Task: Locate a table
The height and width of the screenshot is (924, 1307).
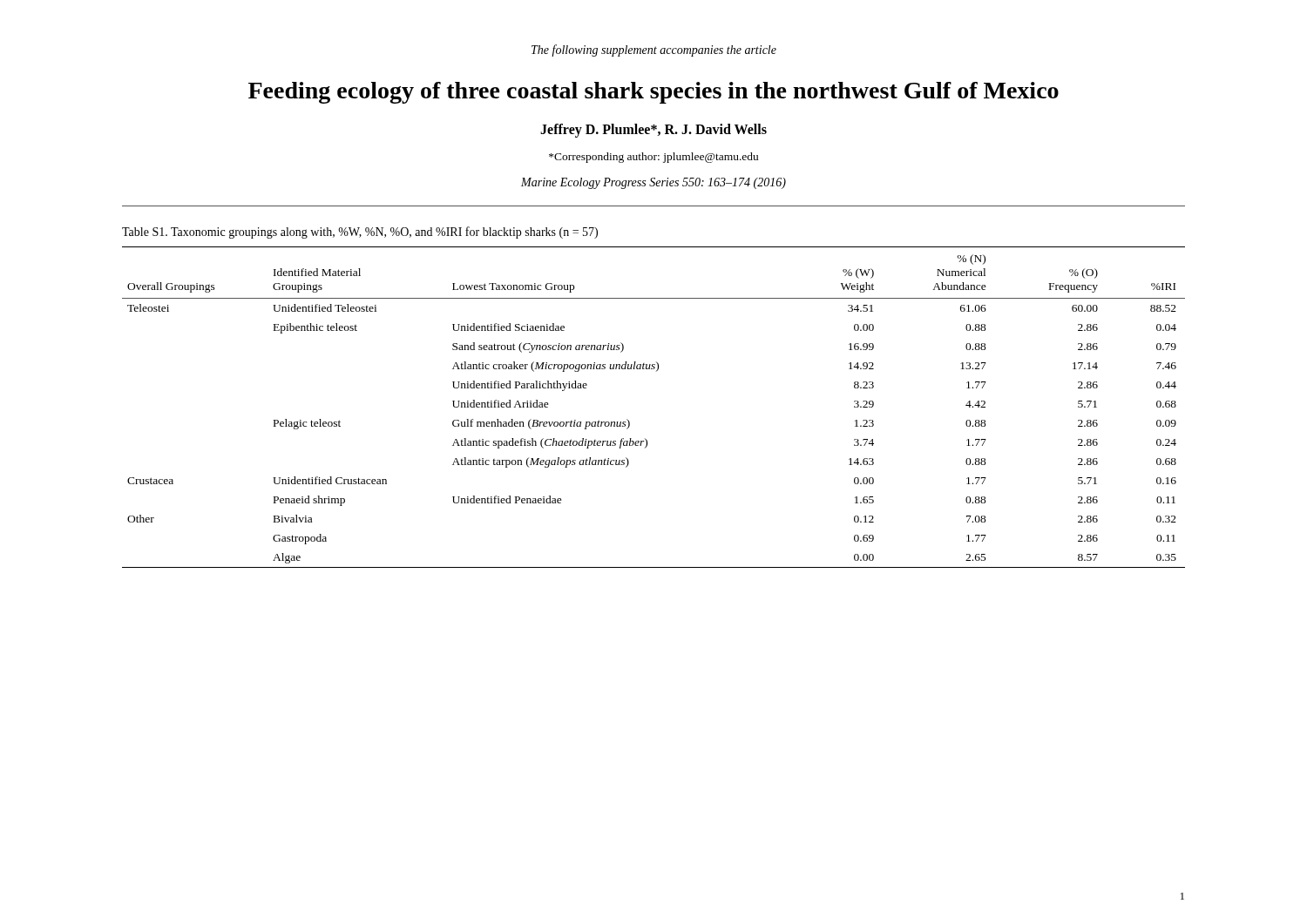Action: pos(654,407)
